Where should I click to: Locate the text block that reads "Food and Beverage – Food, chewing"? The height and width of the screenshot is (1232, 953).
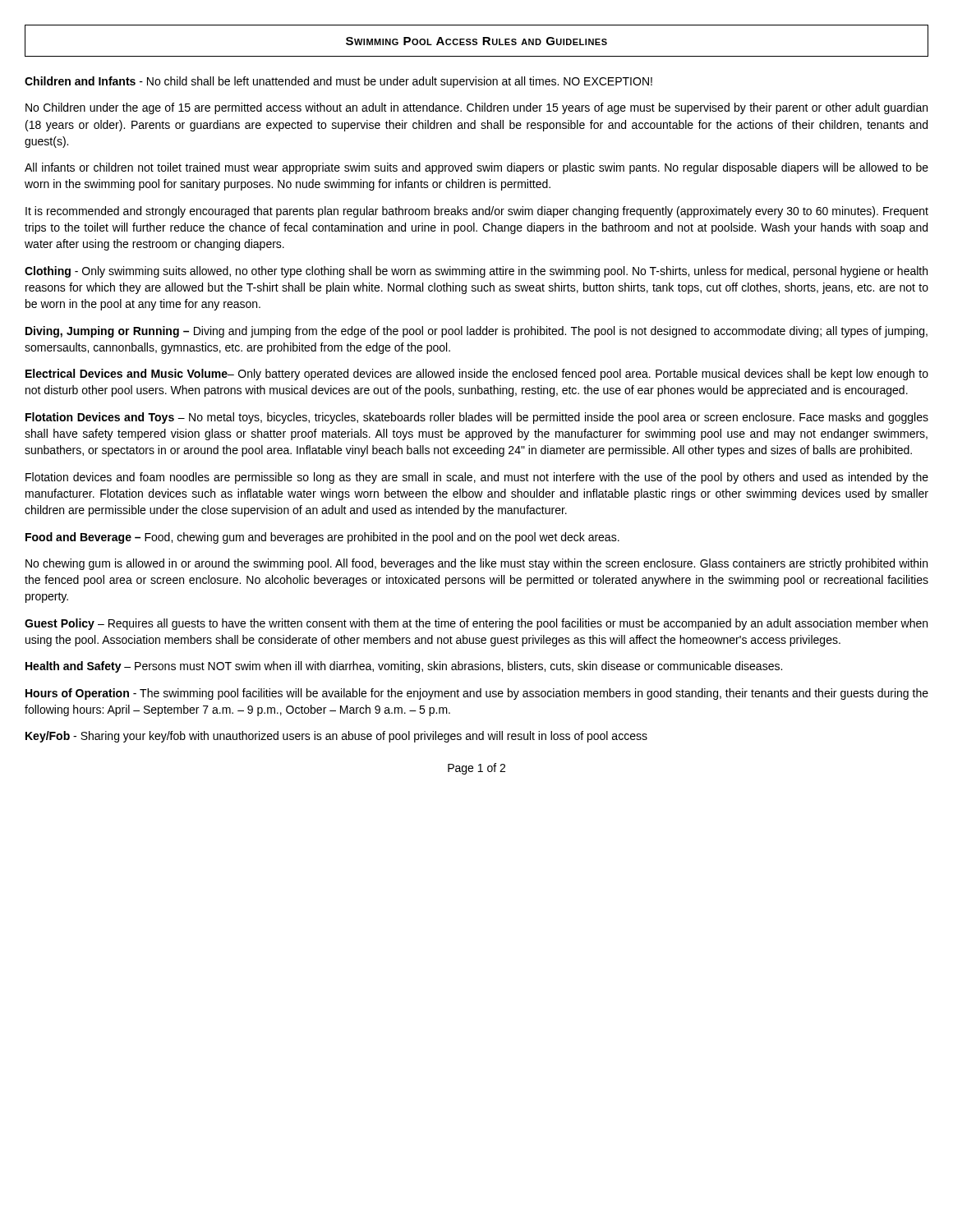(322, 537)
